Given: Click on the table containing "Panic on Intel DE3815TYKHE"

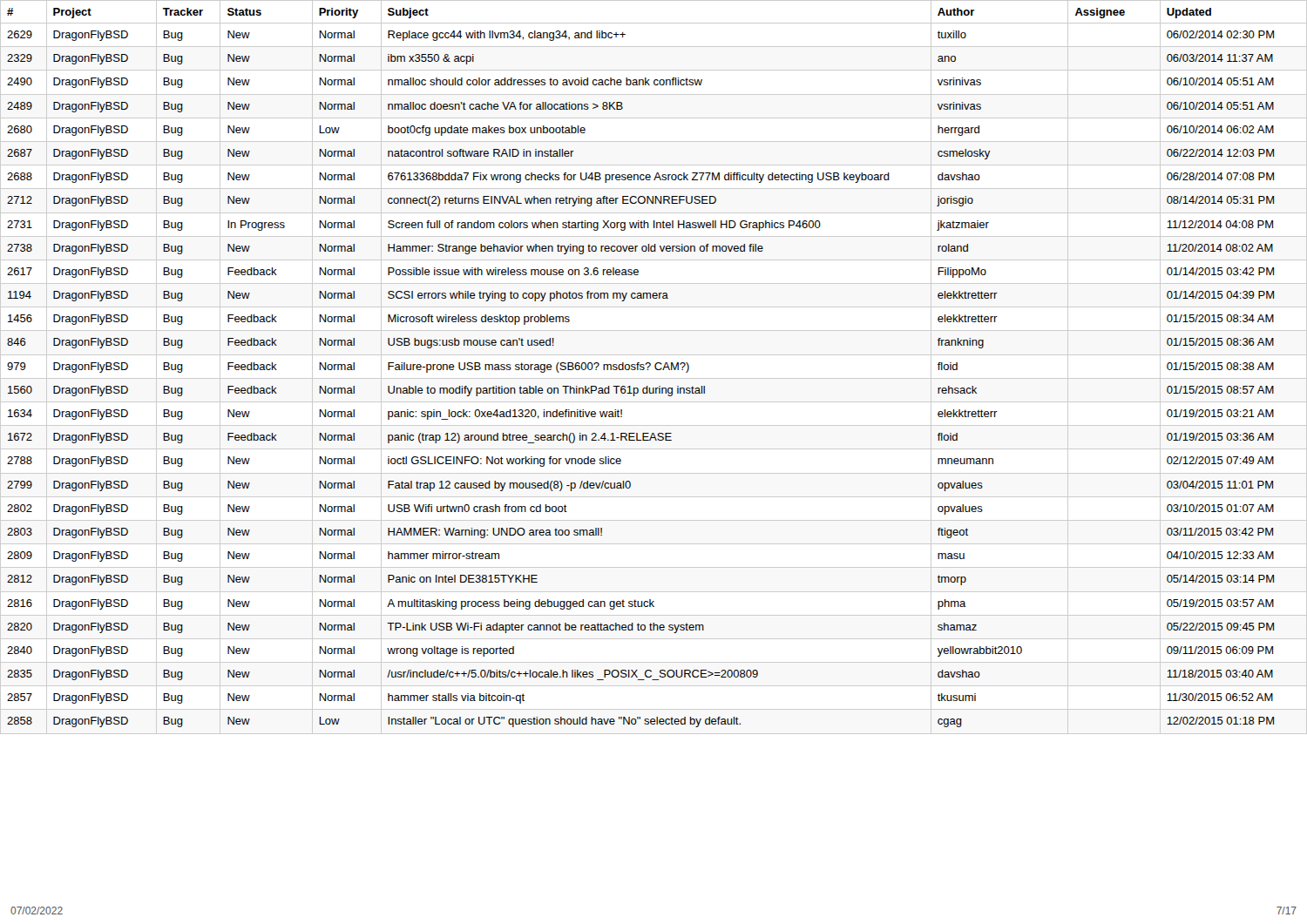Looking at the screenshot, I should [x=654, y=367].
